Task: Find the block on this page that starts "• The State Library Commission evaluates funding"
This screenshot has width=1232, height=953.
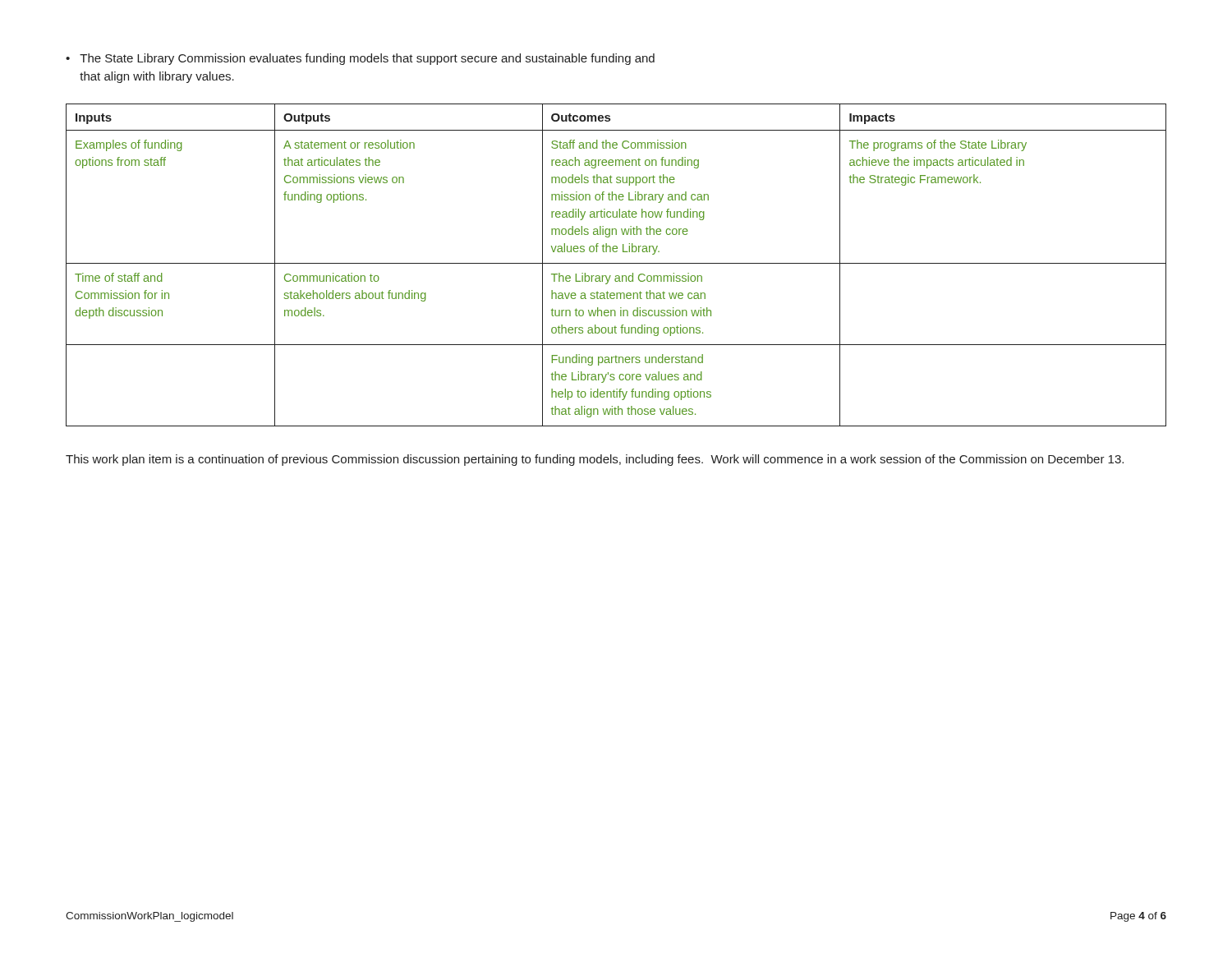Action: [x=360, y=67]
